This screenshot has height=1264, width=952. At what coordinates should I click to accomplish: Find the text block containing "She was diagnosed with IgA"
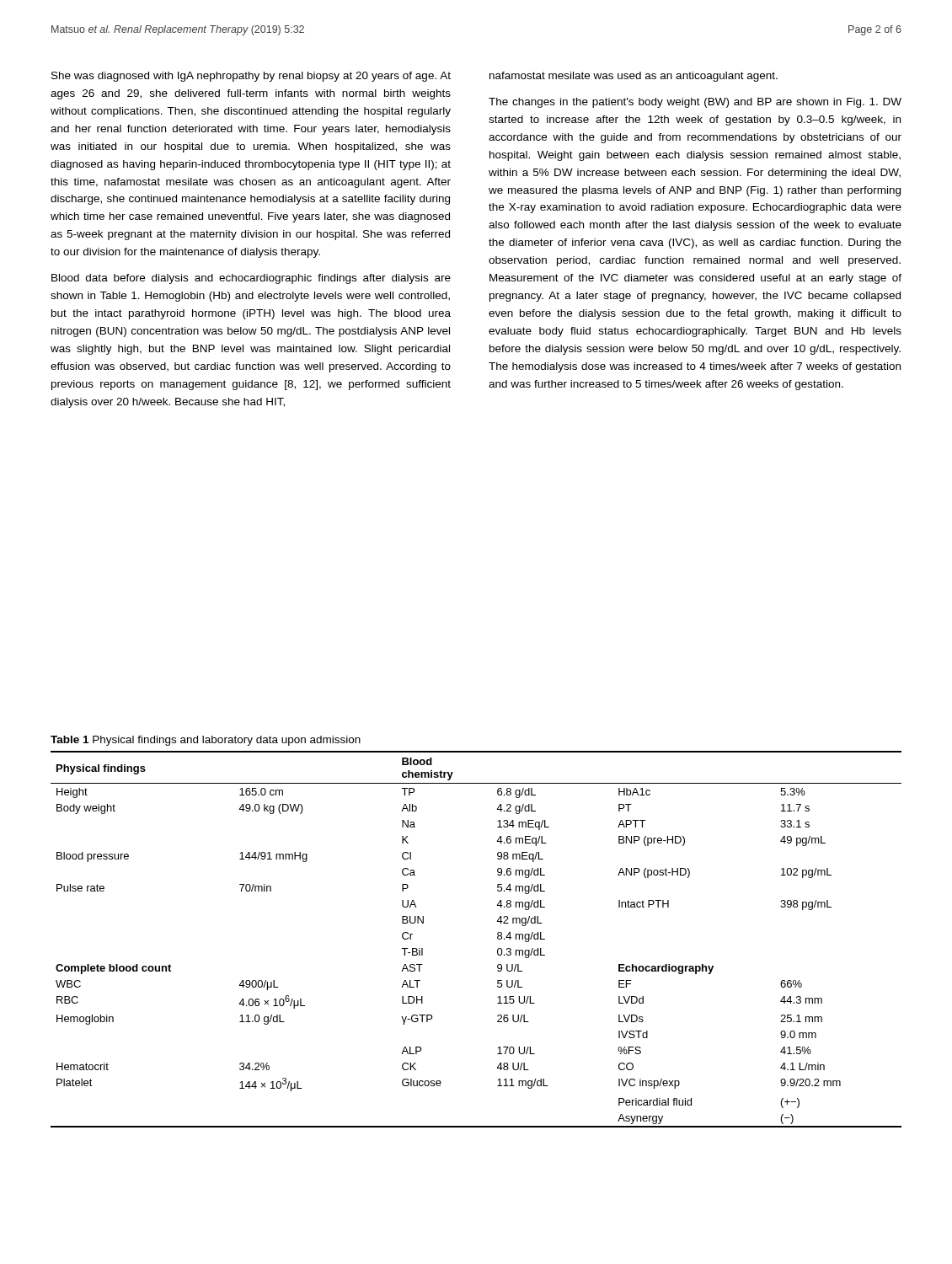251,164
